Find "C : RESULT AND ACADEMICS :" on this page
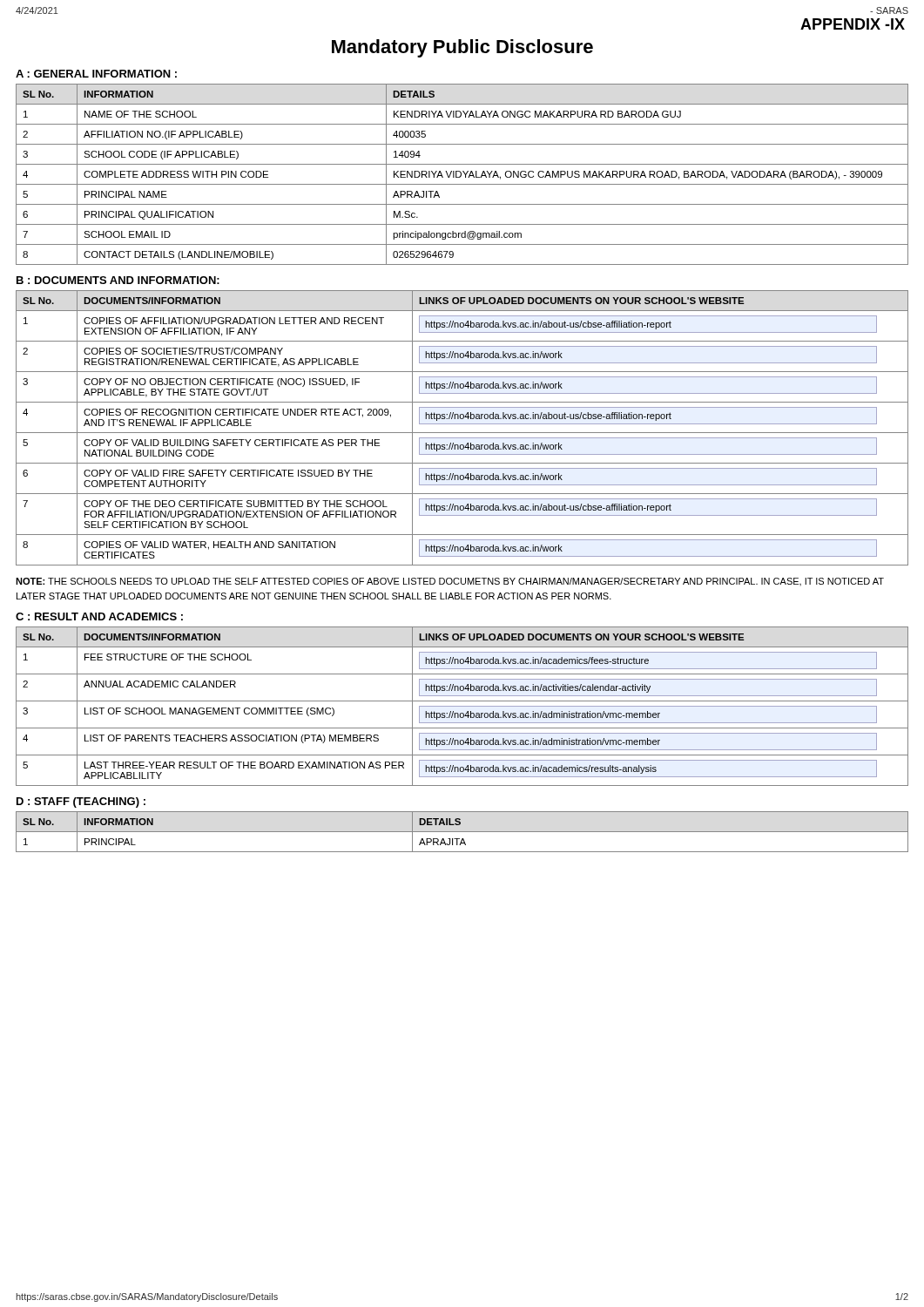Image resolution: width=924 pixels, height=1307 pixels. 100,617
